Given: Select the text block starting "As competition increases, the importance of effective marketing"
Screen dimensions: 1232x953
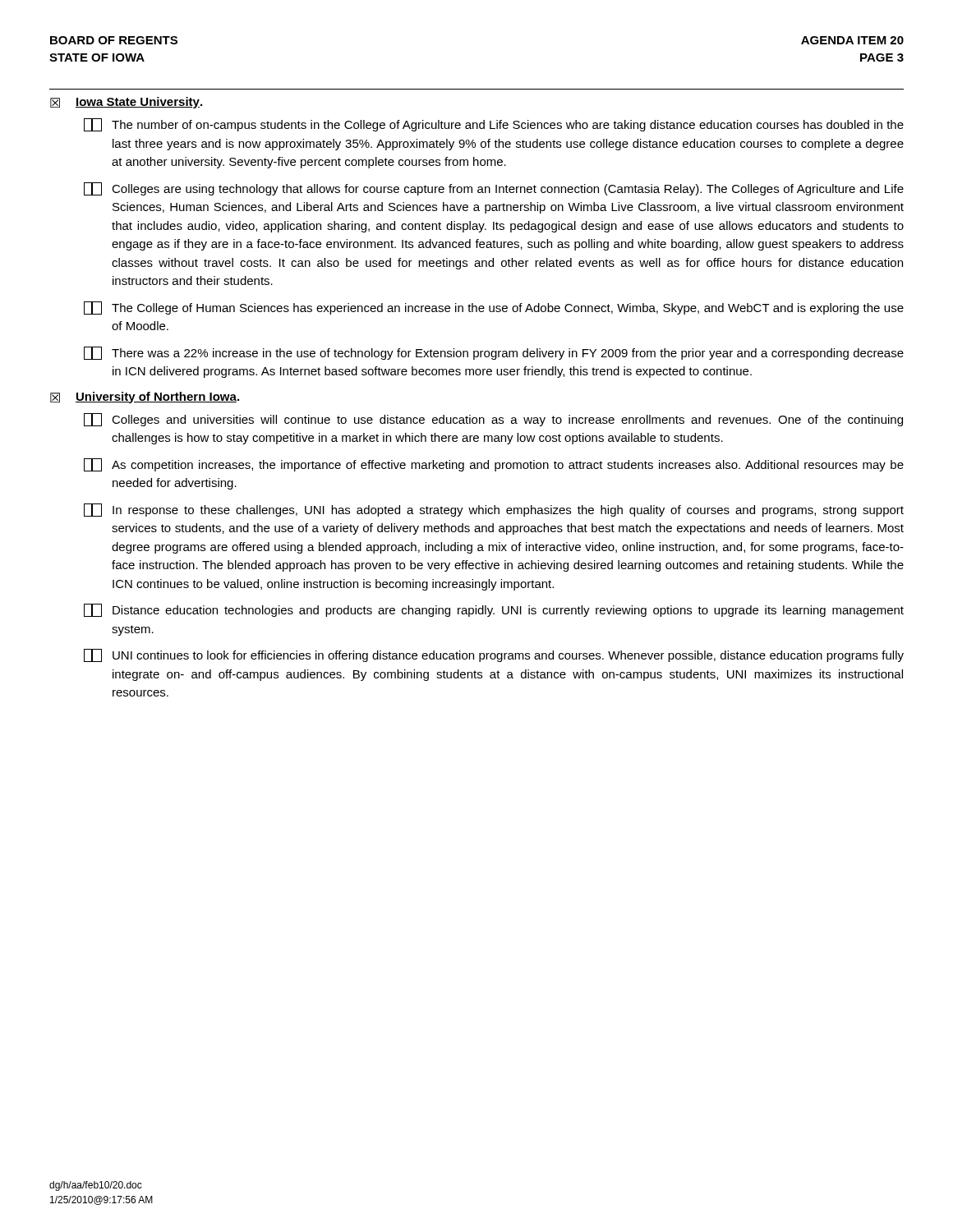Looking at the screenshot, I should (x=494, y=474).
